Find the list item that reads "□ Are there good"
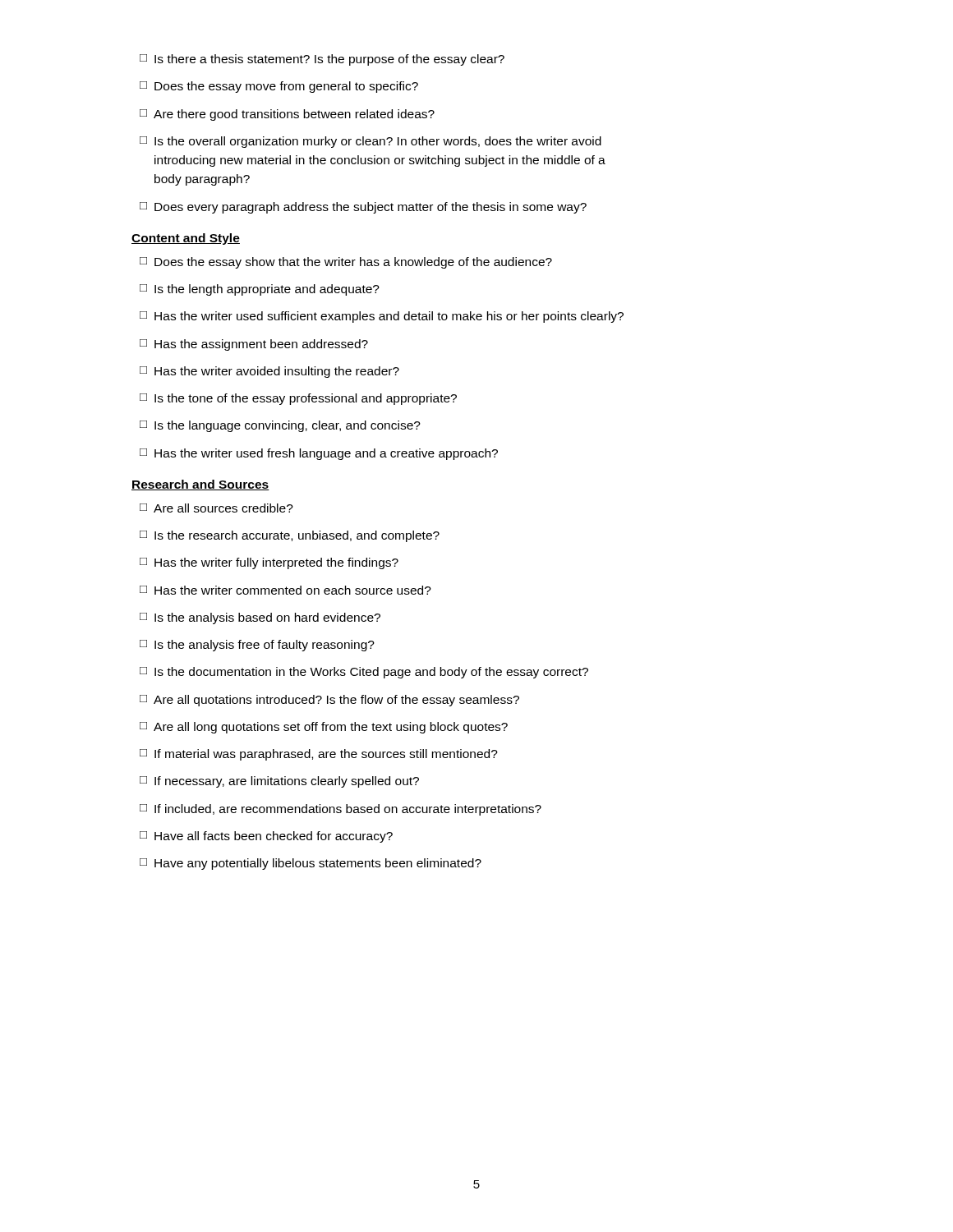Screen dimensions: 1232x953 [287, 113]
